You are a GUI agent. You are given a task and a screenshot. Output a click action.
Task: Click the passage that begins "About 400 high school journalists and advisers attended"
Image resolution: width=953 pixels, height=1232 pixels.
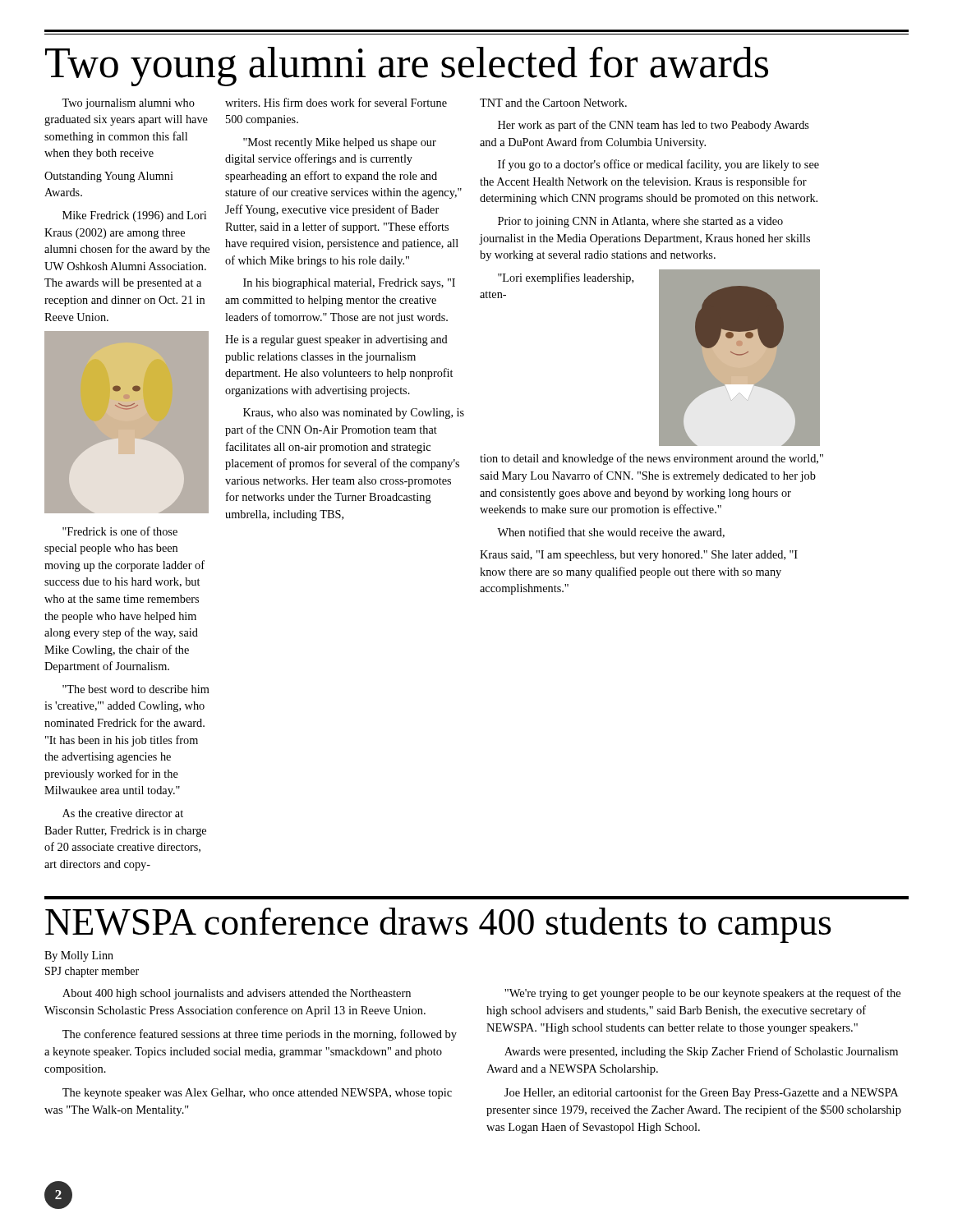(254, 1052)
